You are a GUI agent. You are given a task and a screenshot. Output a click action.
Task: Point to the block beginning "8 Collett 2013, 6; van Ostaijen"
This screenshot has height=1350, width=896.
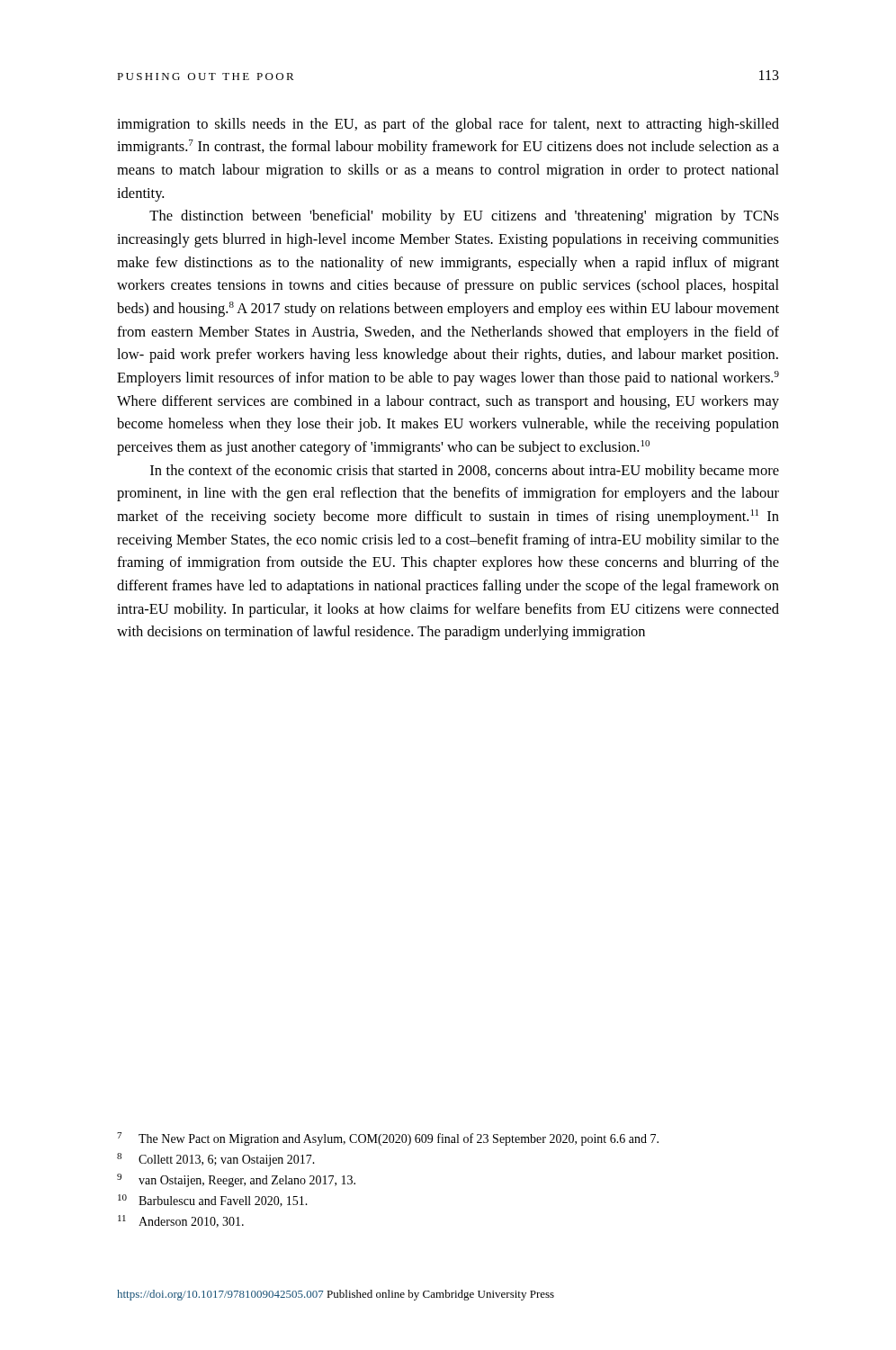216,1160
